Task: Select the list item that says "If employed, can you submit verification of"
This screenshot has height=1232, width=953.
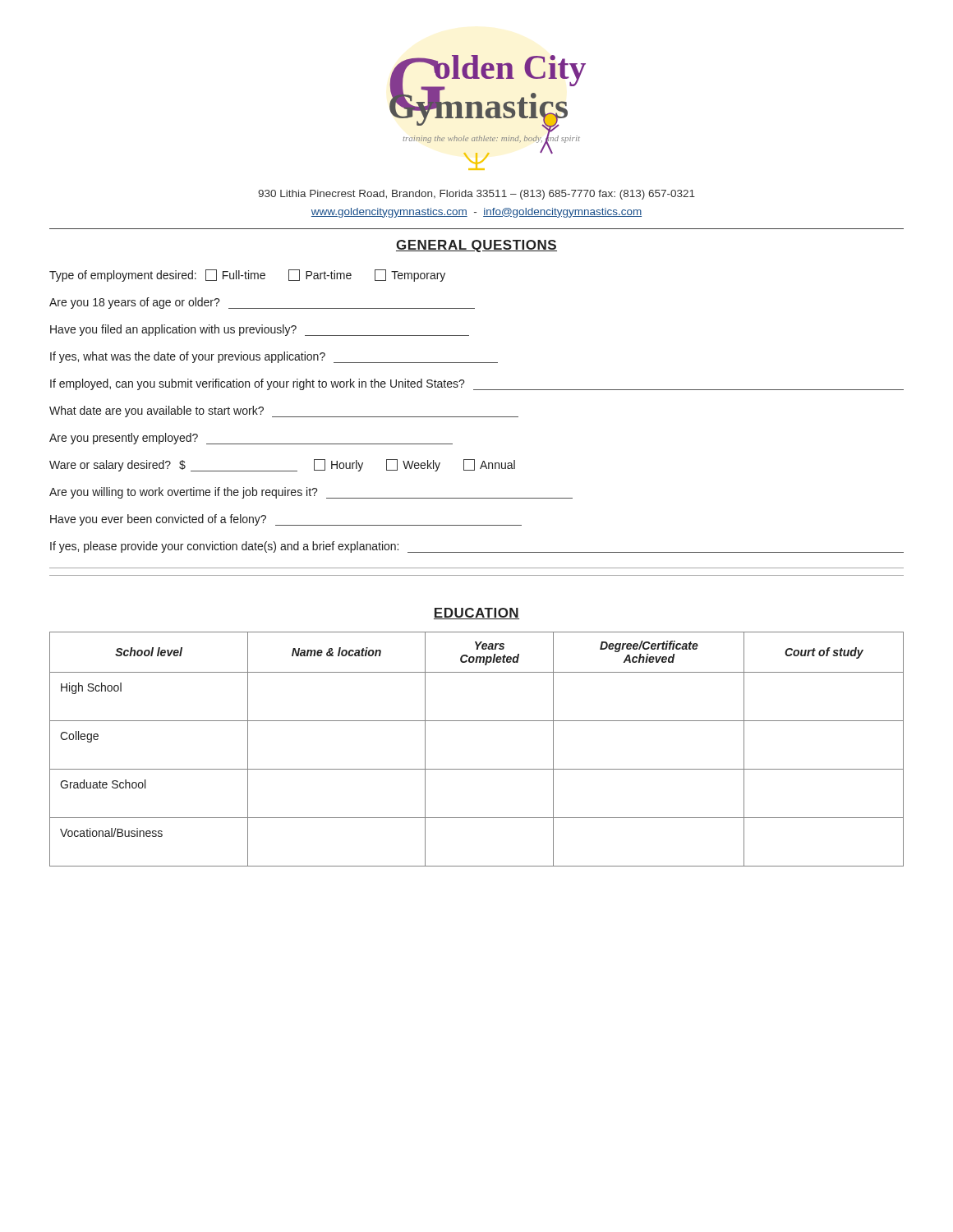Action: click(476, 382)
